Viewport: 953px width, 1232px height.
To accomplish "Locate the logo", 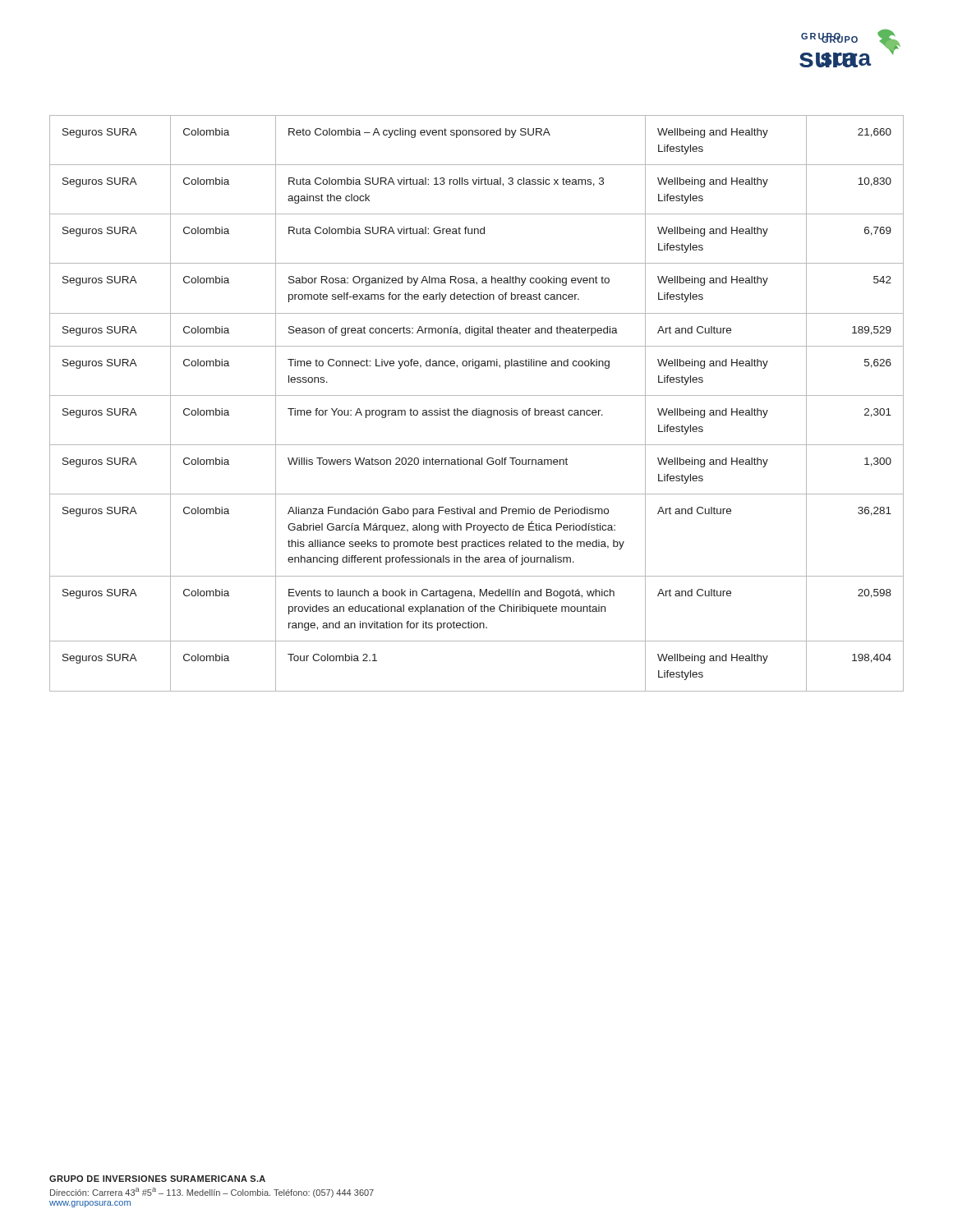I will point(850,51).
